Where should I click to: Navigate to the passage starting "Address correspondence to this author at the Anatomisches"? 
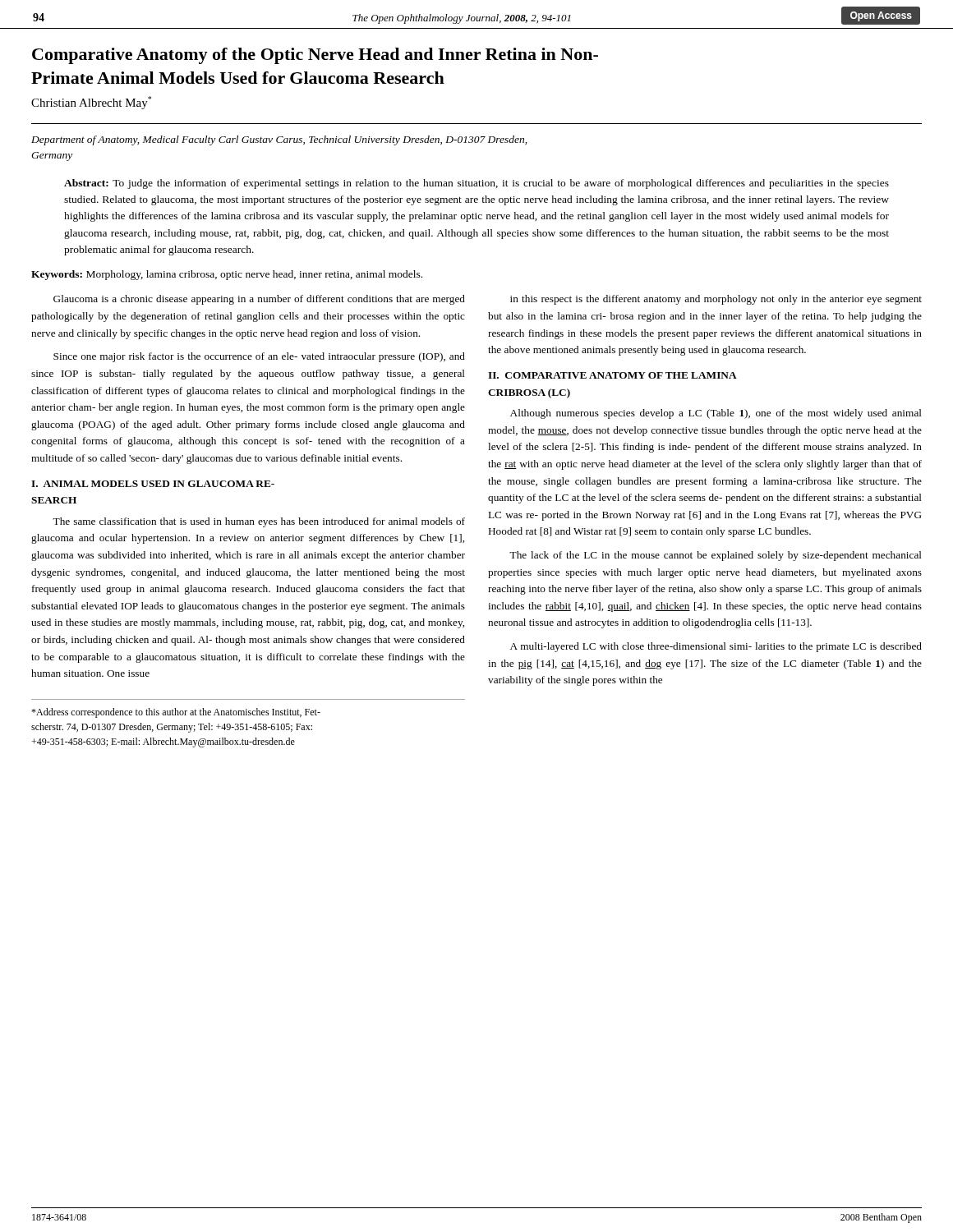(x=176, y=727)
